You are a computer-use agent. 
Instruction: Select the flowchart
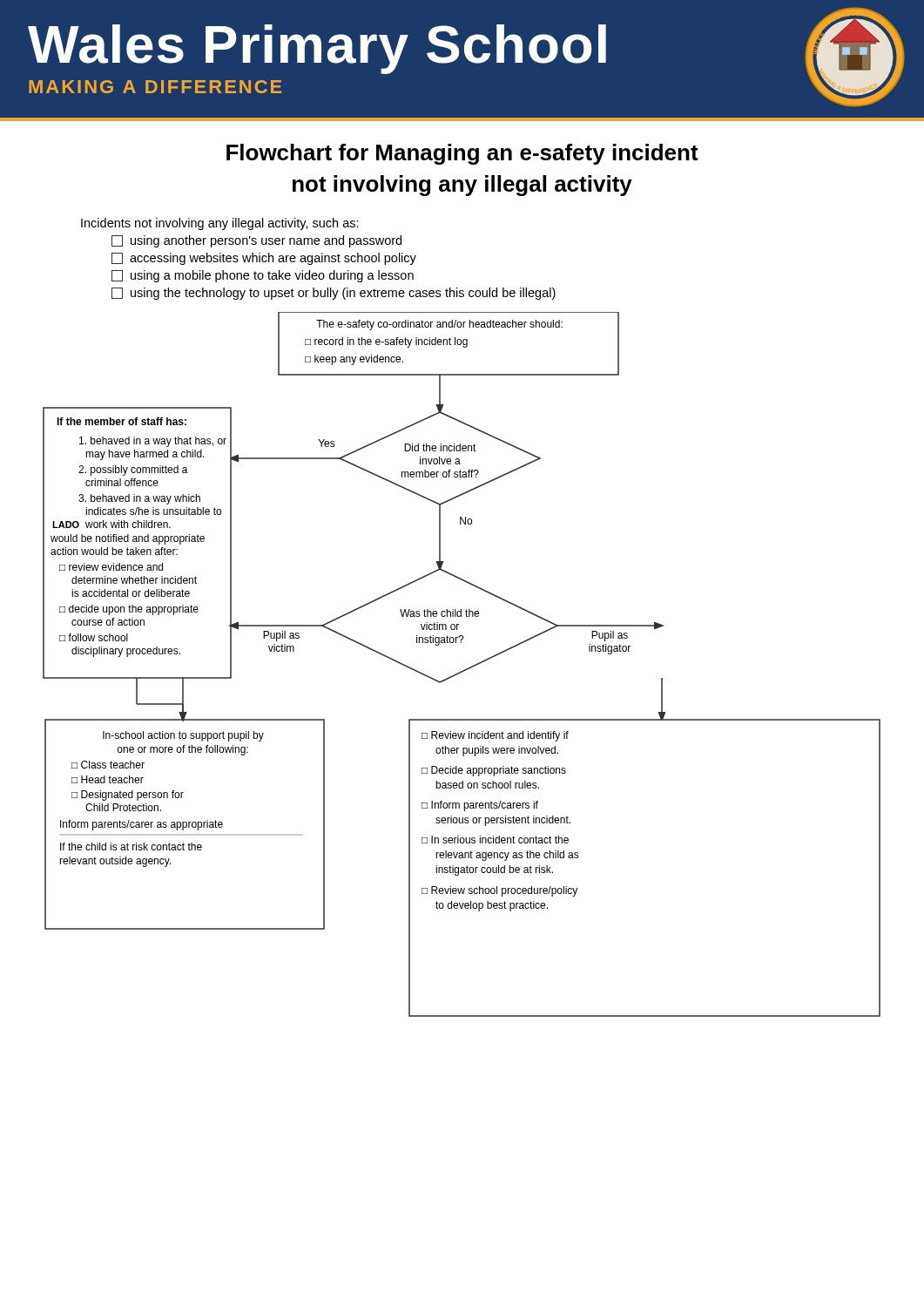462,691
